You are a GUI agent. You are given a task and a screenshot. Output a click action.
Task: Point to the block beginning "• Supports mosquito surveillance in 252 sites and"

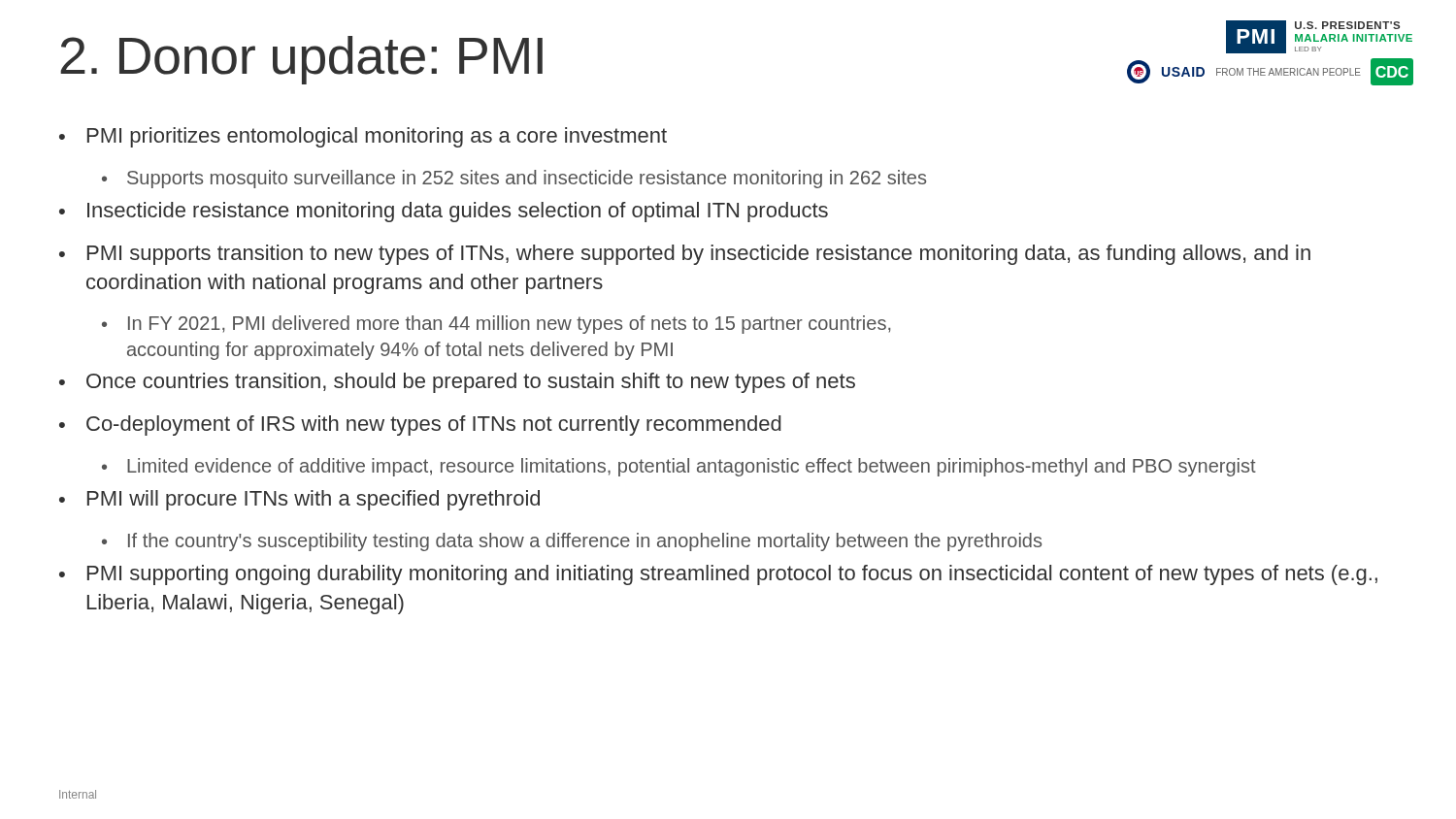pos(749,178)
